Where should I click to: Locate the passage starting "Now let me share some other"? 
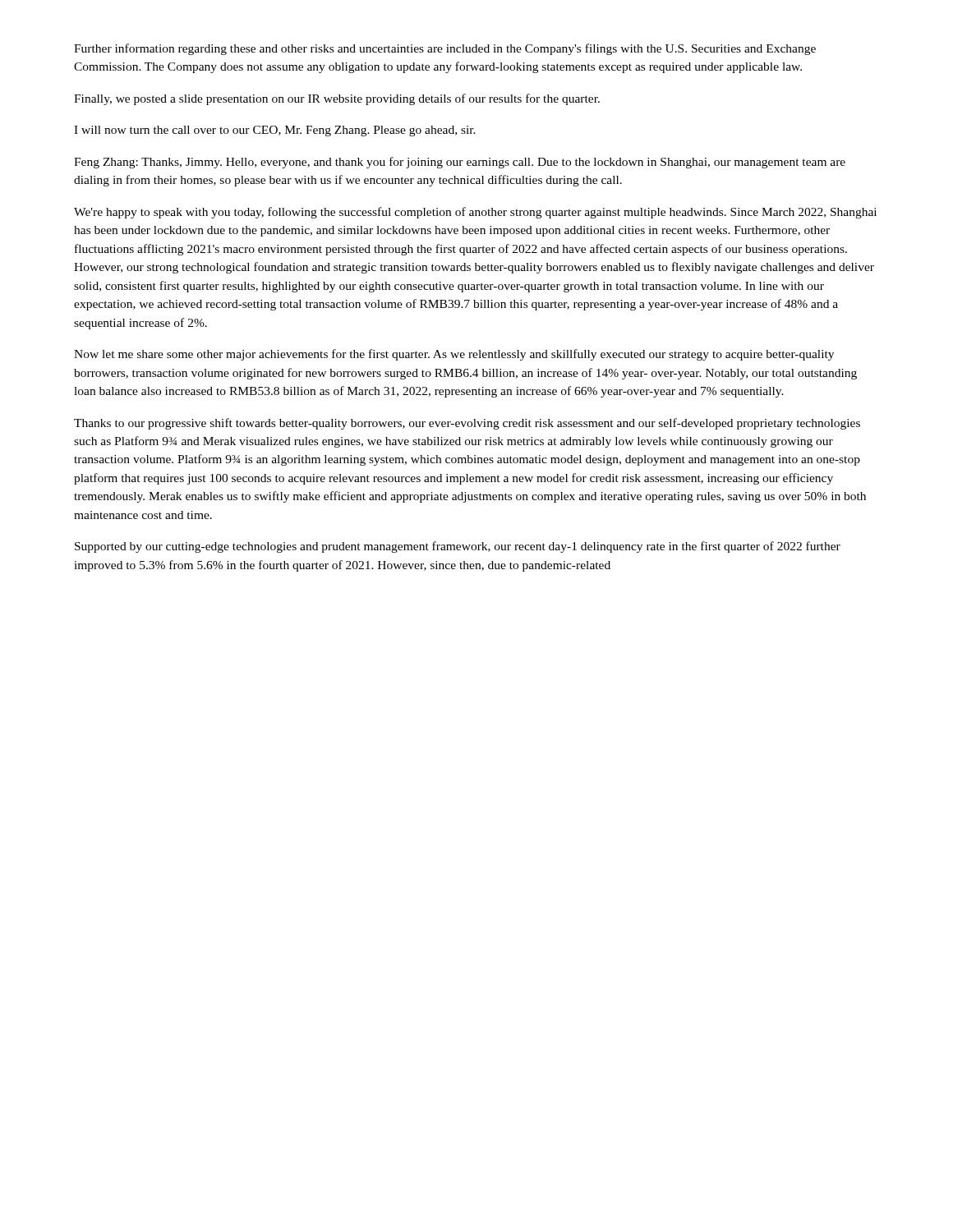[x=466, y=372]
